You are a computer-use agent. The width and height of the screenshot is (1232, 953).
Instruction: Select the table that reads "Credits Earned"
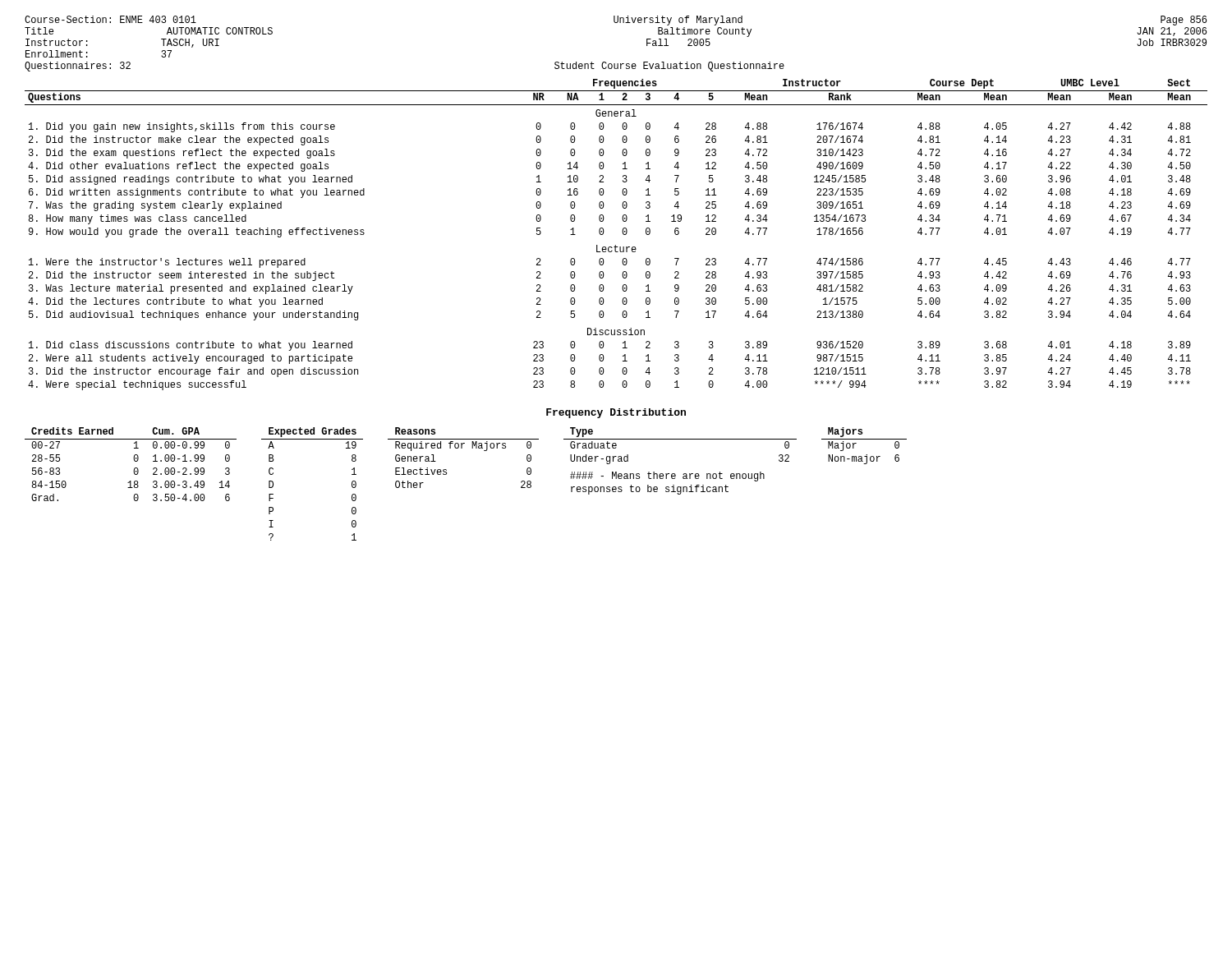[x=616, y=485]
